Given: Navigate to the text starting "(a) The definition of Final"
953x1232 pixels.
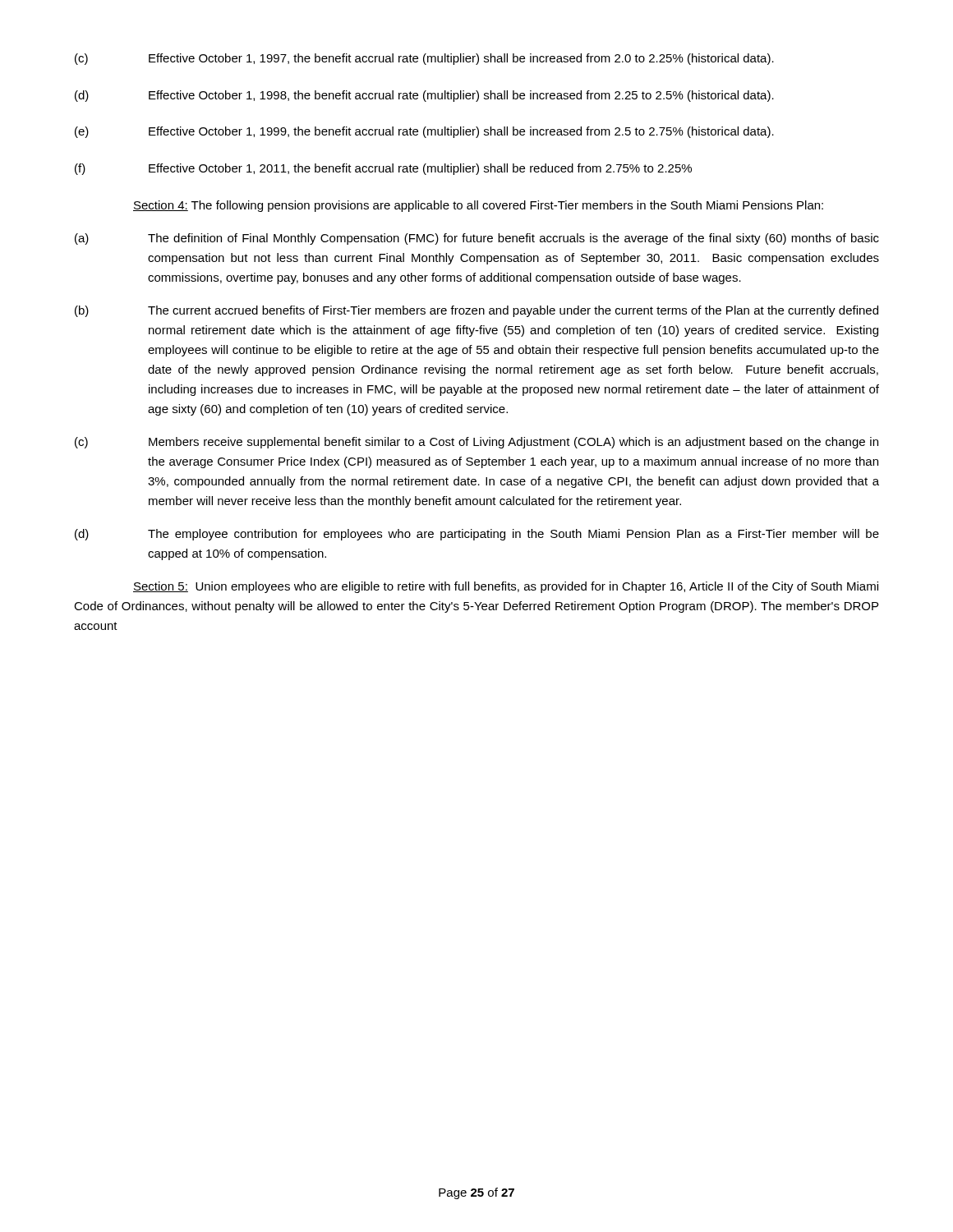Looking at the screenshot, I should click(476, 258).
